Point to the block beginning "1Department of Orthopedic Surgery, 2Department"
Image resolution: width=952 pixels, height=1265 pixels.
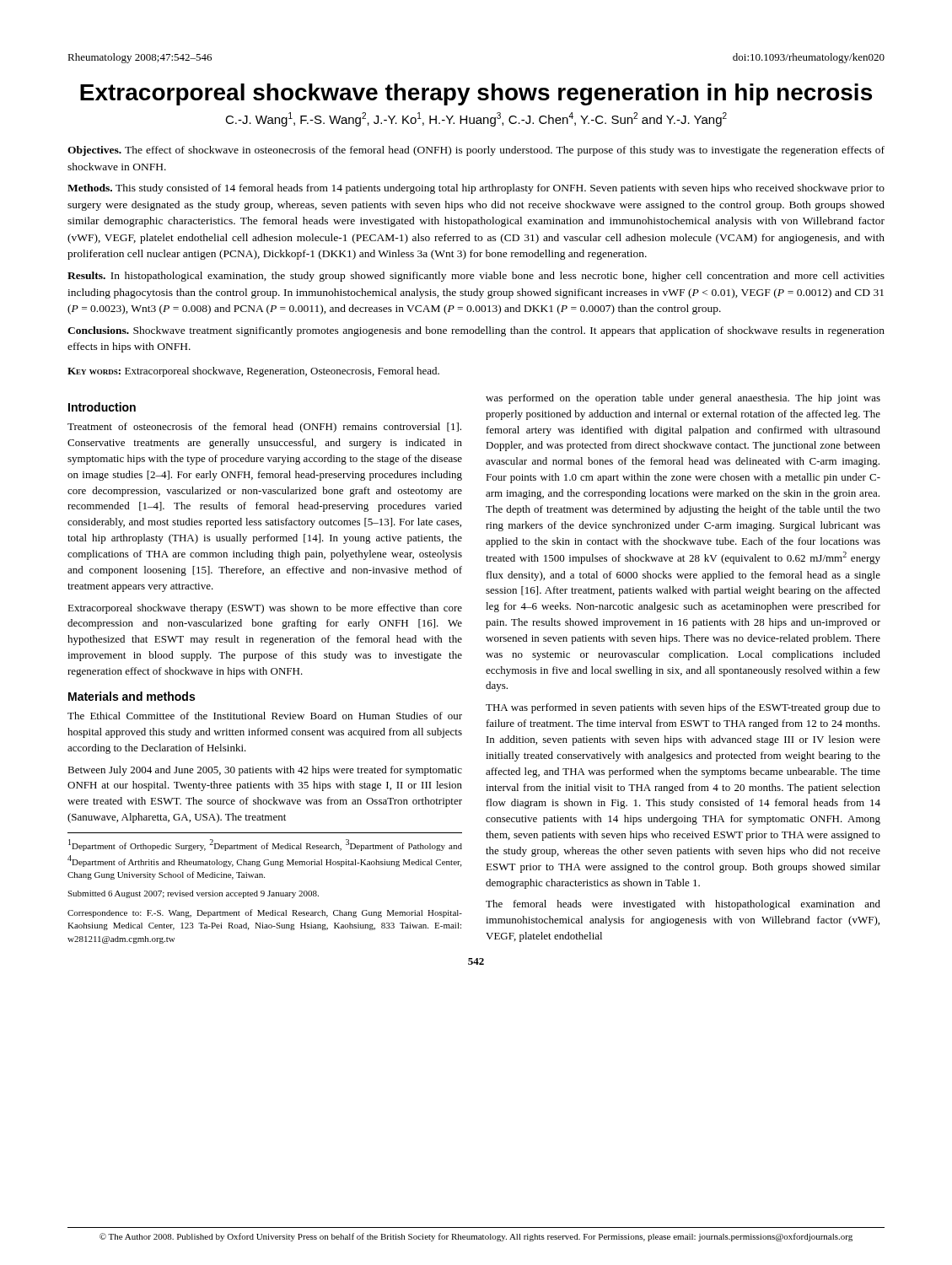click(265, 891)
